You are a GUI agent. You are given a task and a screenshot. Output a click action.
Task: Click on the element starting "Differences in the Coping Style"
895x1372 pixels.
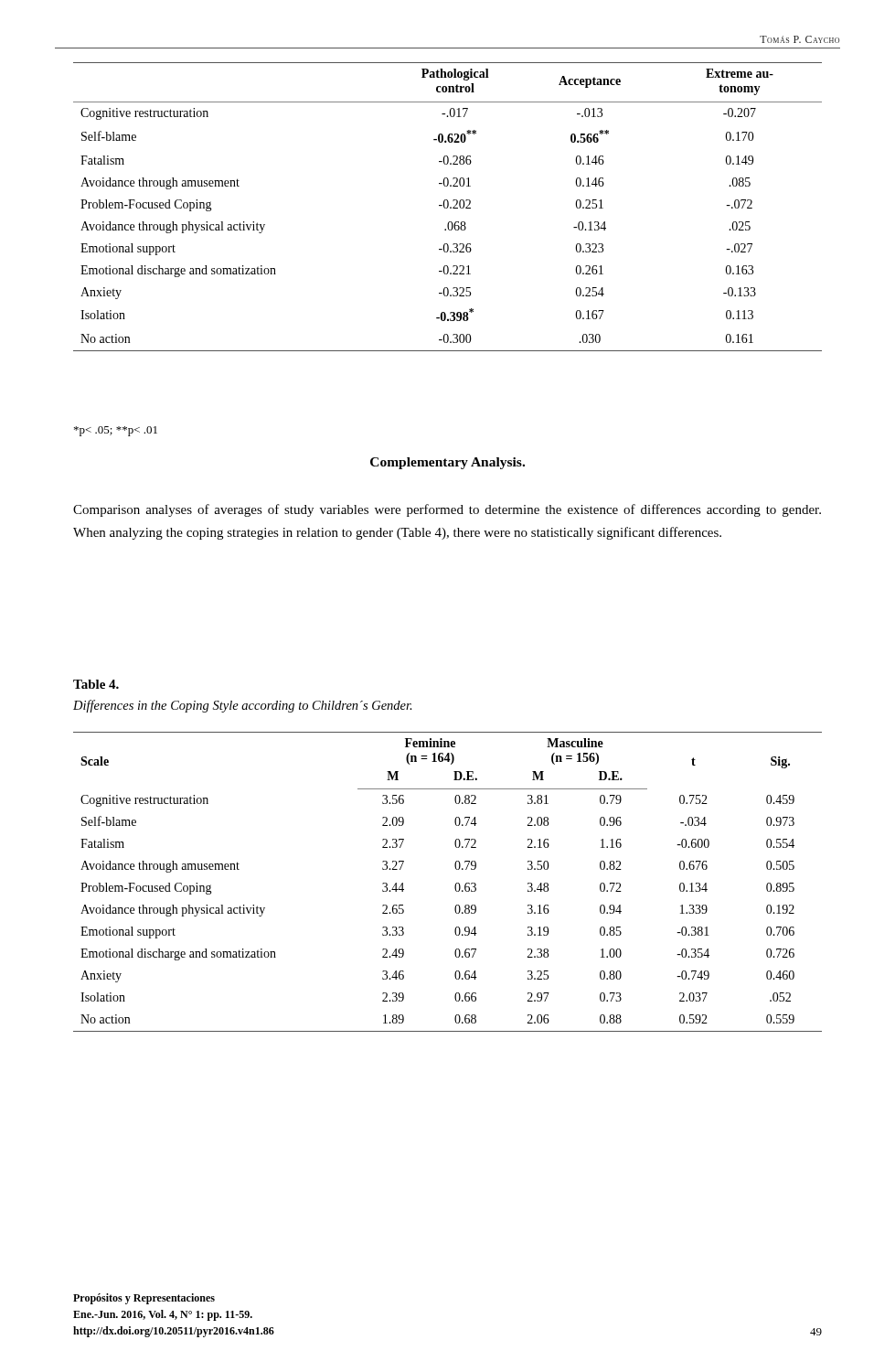[x=243, y=705]
